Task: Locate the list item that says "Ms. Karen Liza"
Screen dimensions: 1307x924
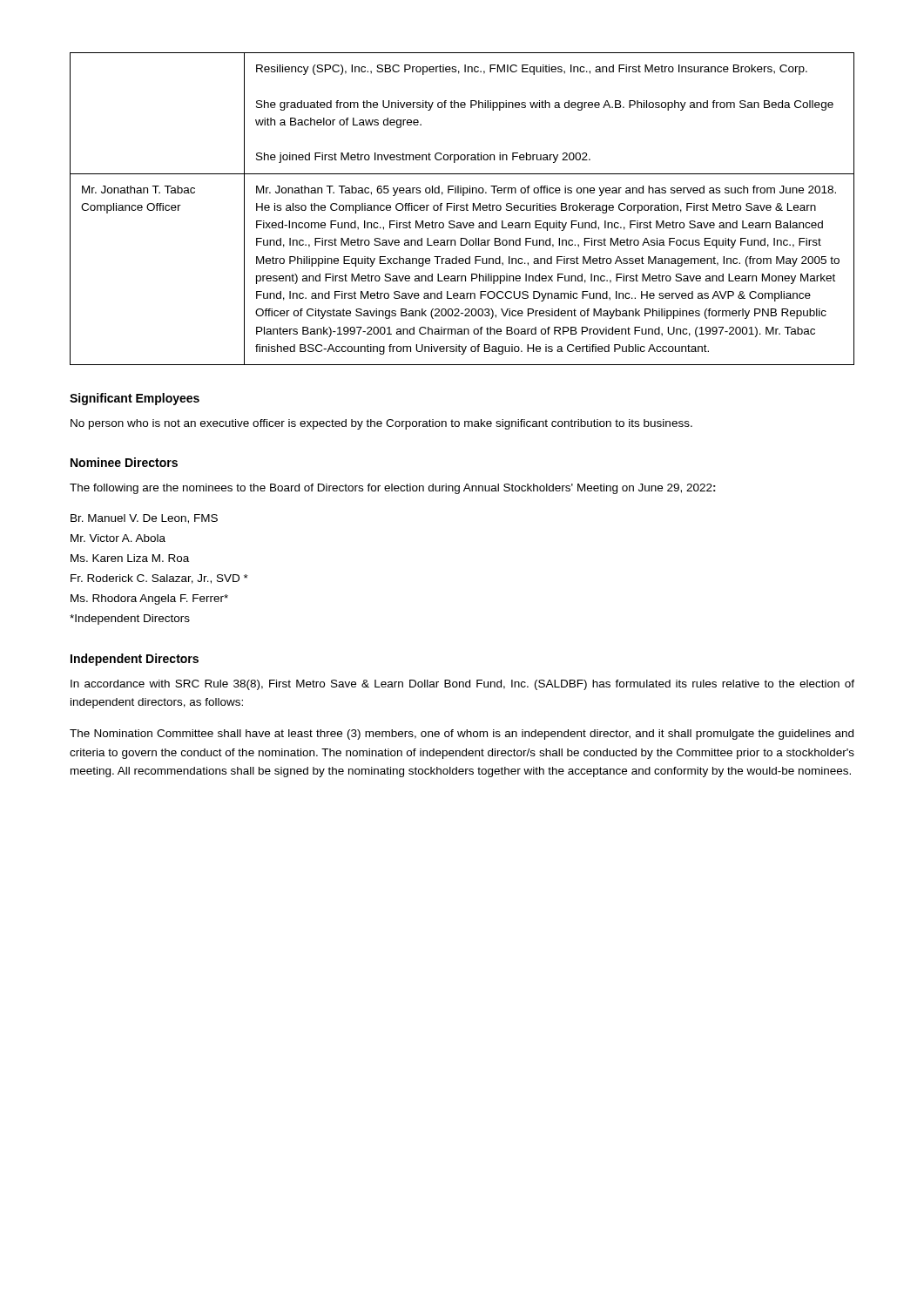Action: tap(129, 558)
